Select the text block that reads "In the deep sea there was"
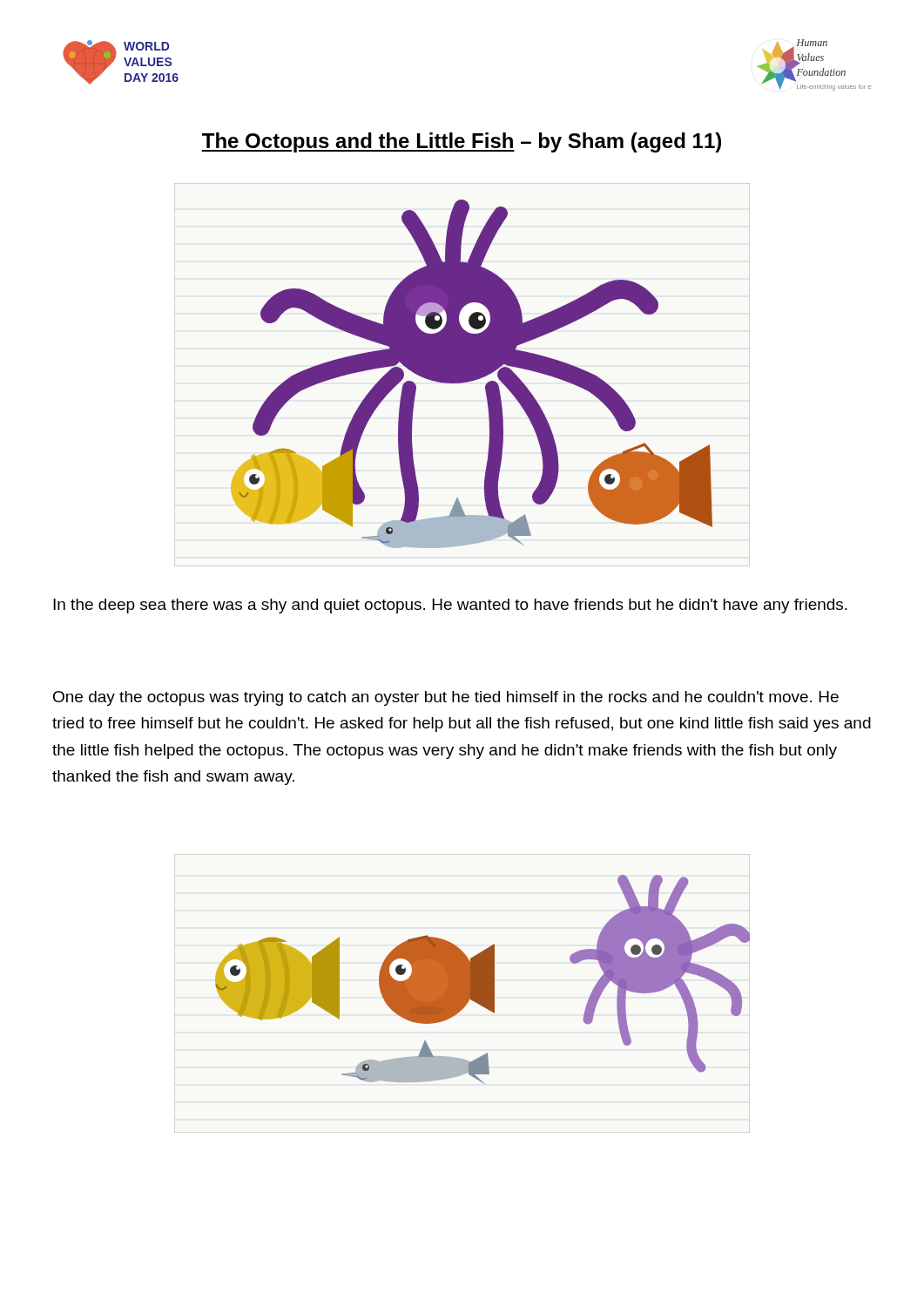 [x=450, y=604]
